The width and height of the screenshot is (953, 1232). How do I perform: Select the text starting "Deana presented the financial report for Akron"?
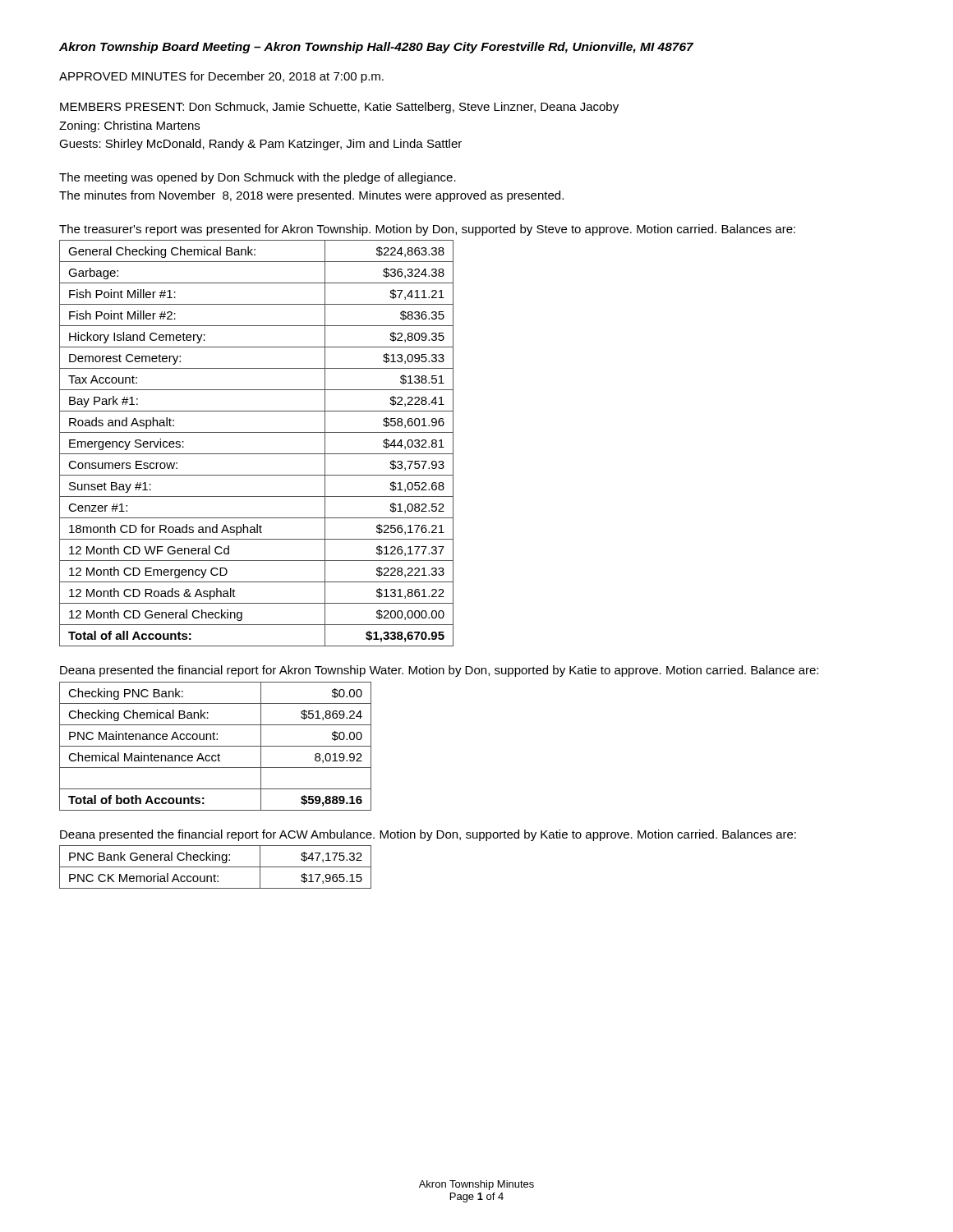(x=439, y=670)
